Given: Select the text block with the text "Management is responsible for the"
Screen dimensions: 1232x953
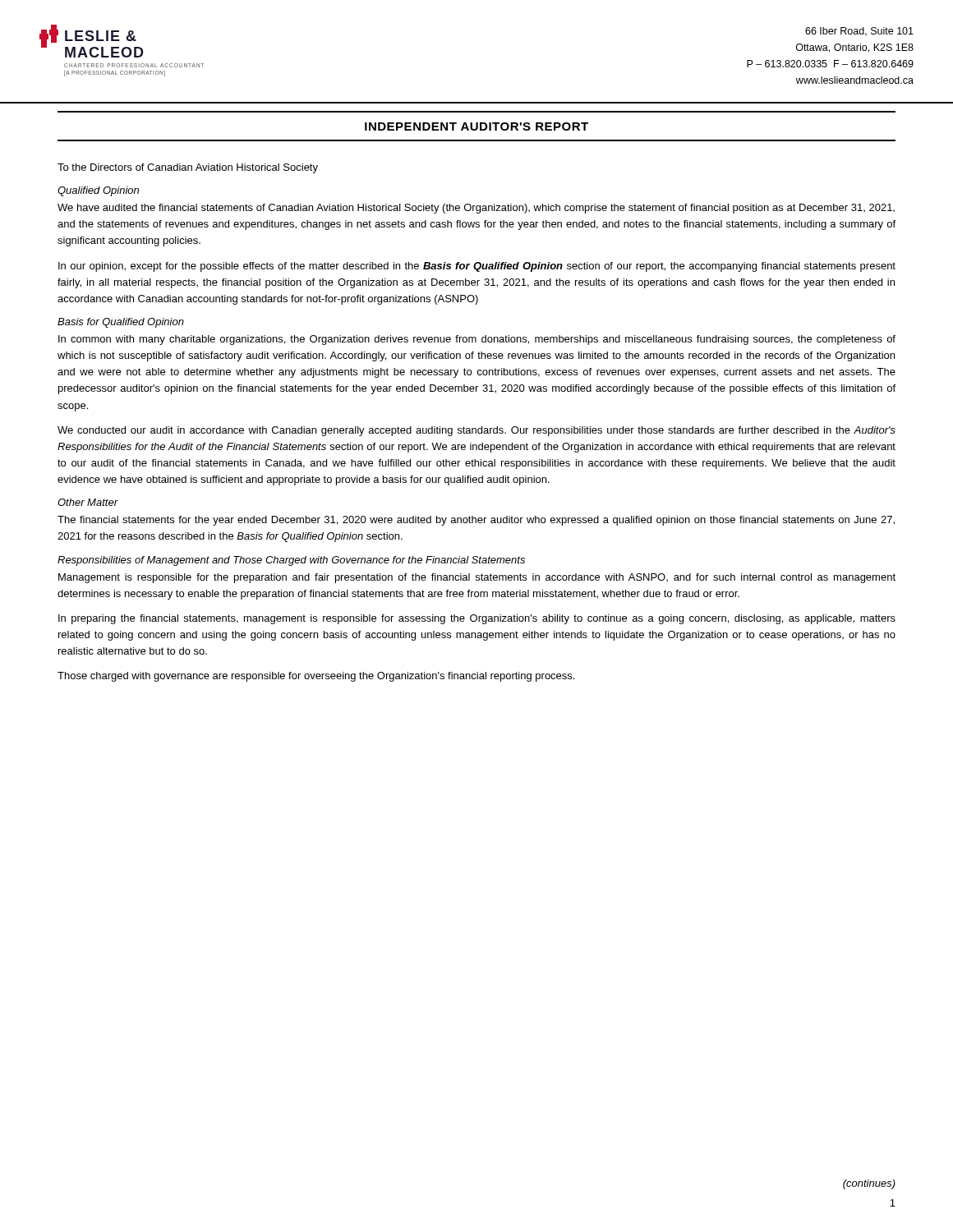Looking at the screenshot, I should click(x=476, y=585).
